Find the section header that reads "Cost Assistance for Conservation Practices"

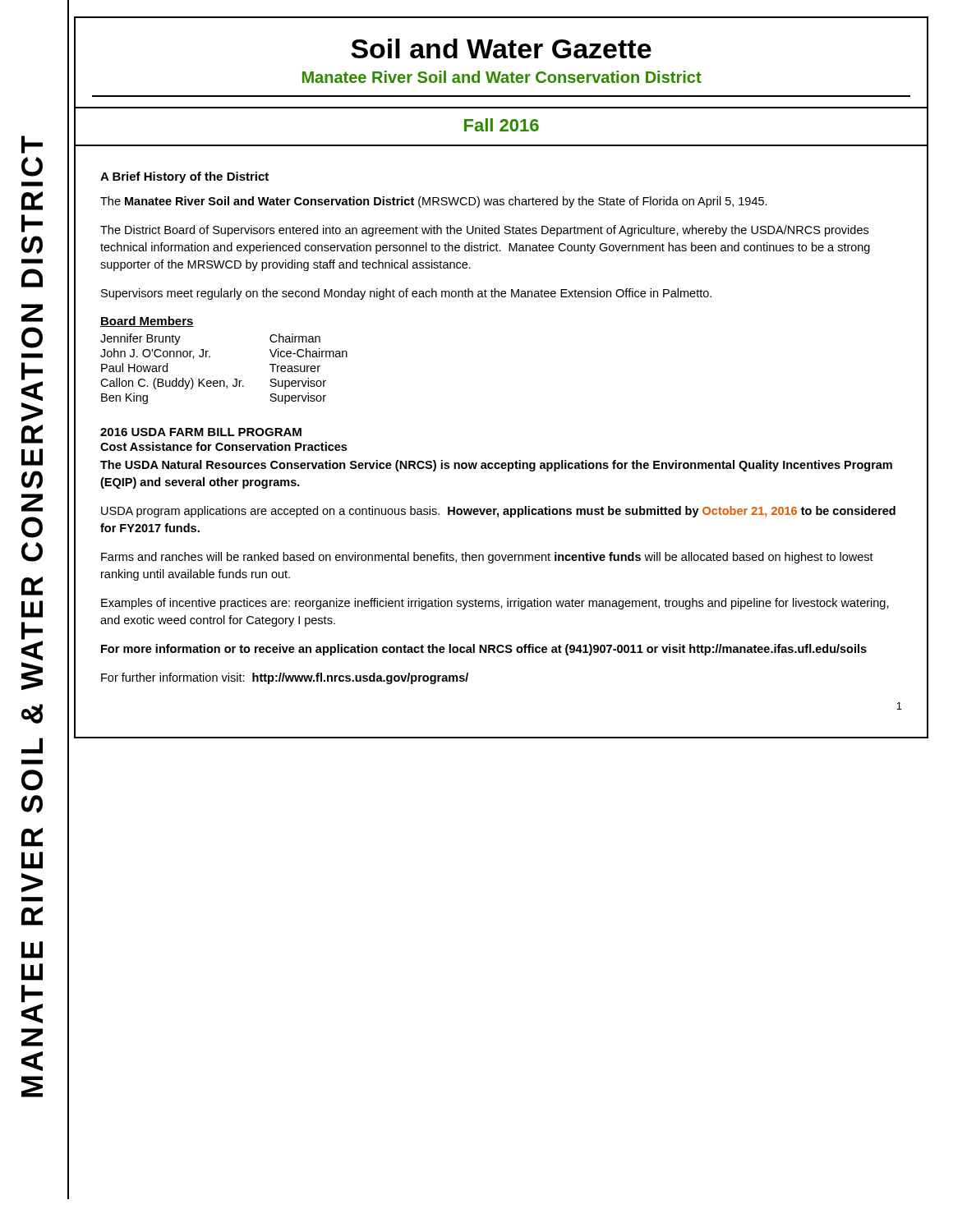click(224, 447)
